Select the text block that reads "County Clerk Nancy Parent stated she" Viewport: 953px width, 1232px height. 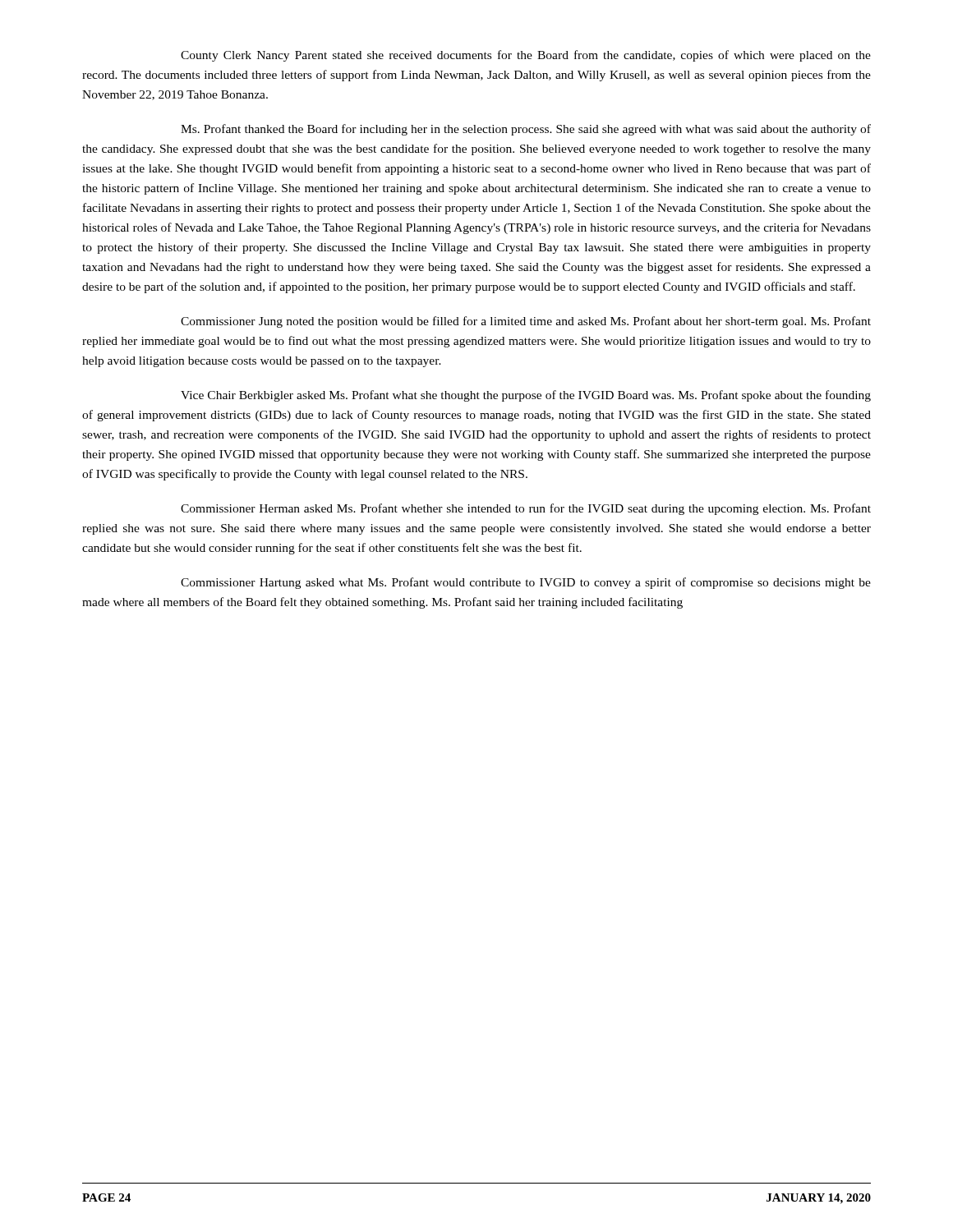(x=476, y=75)
